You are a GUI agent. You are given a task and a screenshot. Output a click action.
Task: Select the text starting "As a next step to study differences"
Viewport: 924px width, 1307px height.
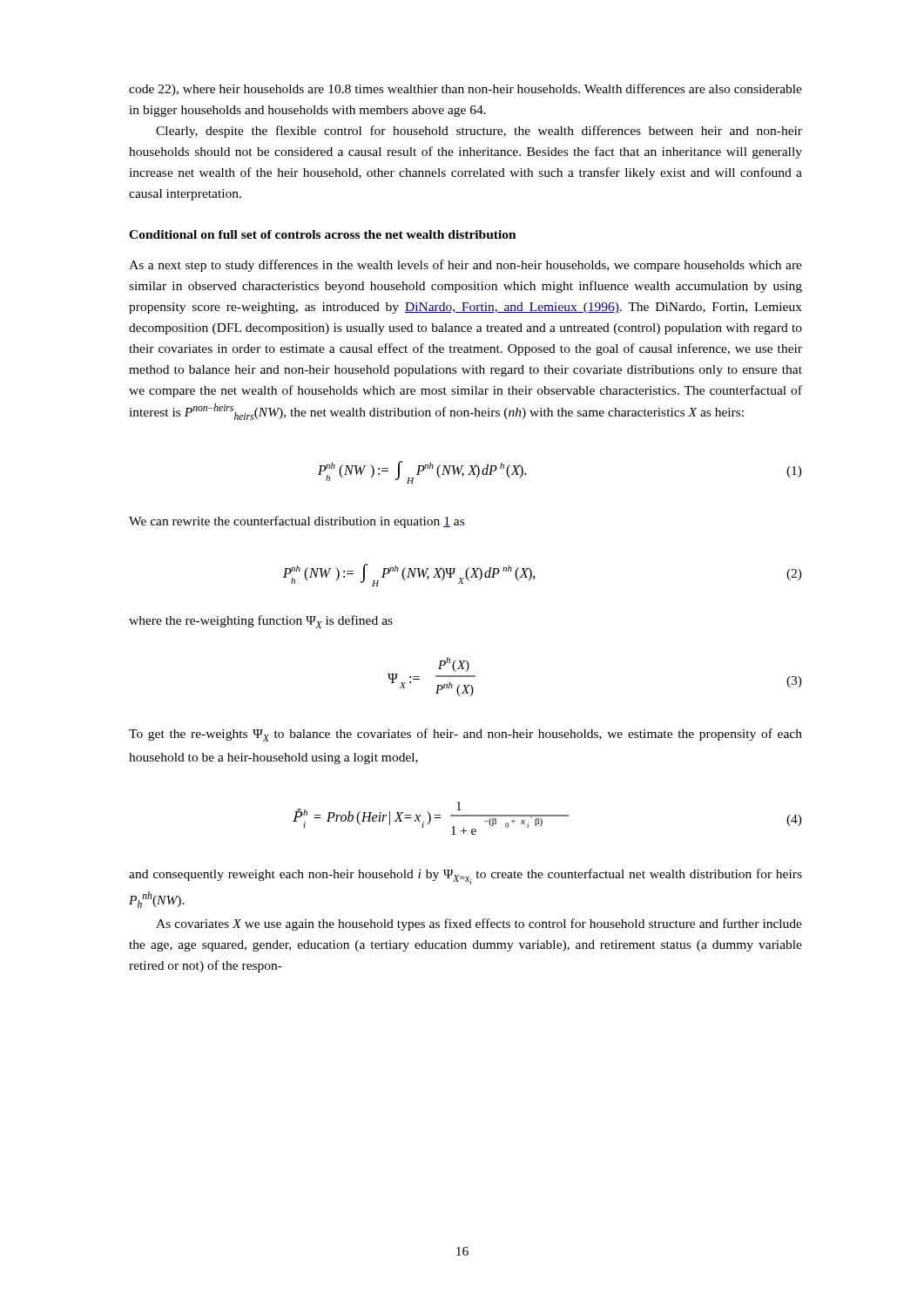[465, 340]
